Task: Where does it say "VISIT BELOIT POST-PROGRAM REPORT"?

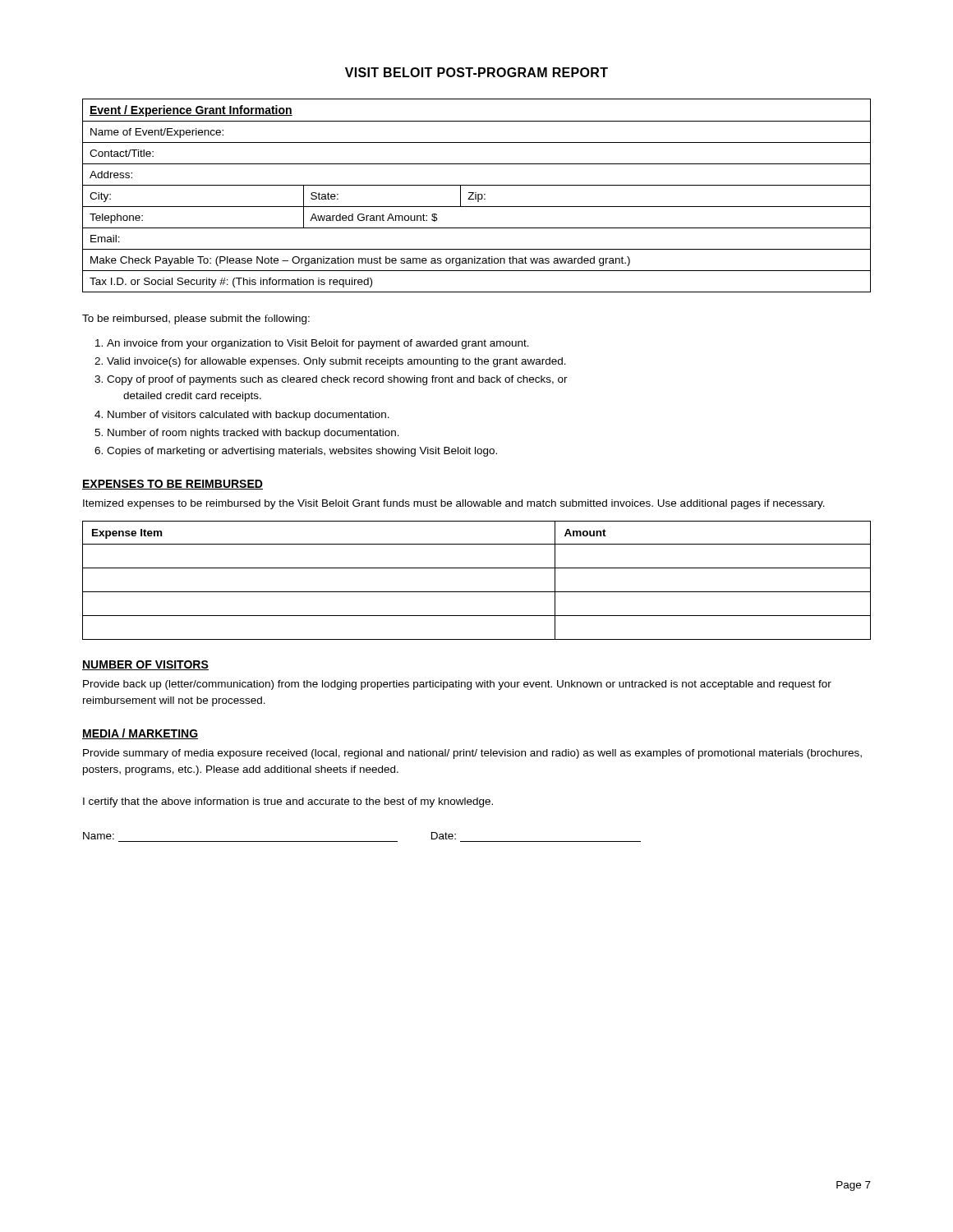Action: pos(476,73)
